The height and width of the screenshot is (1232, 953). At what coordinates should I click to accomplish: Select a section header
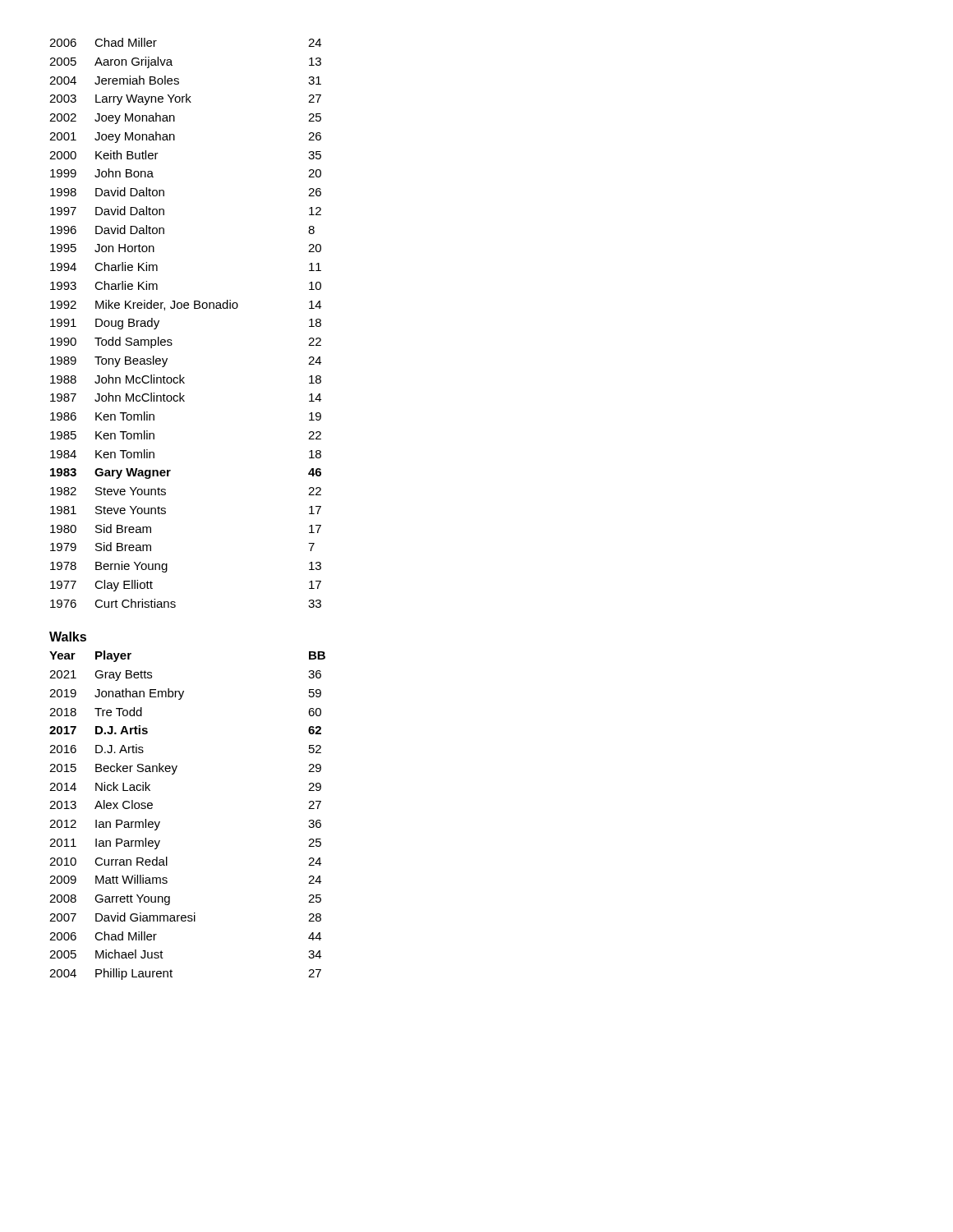click(68, 637)
